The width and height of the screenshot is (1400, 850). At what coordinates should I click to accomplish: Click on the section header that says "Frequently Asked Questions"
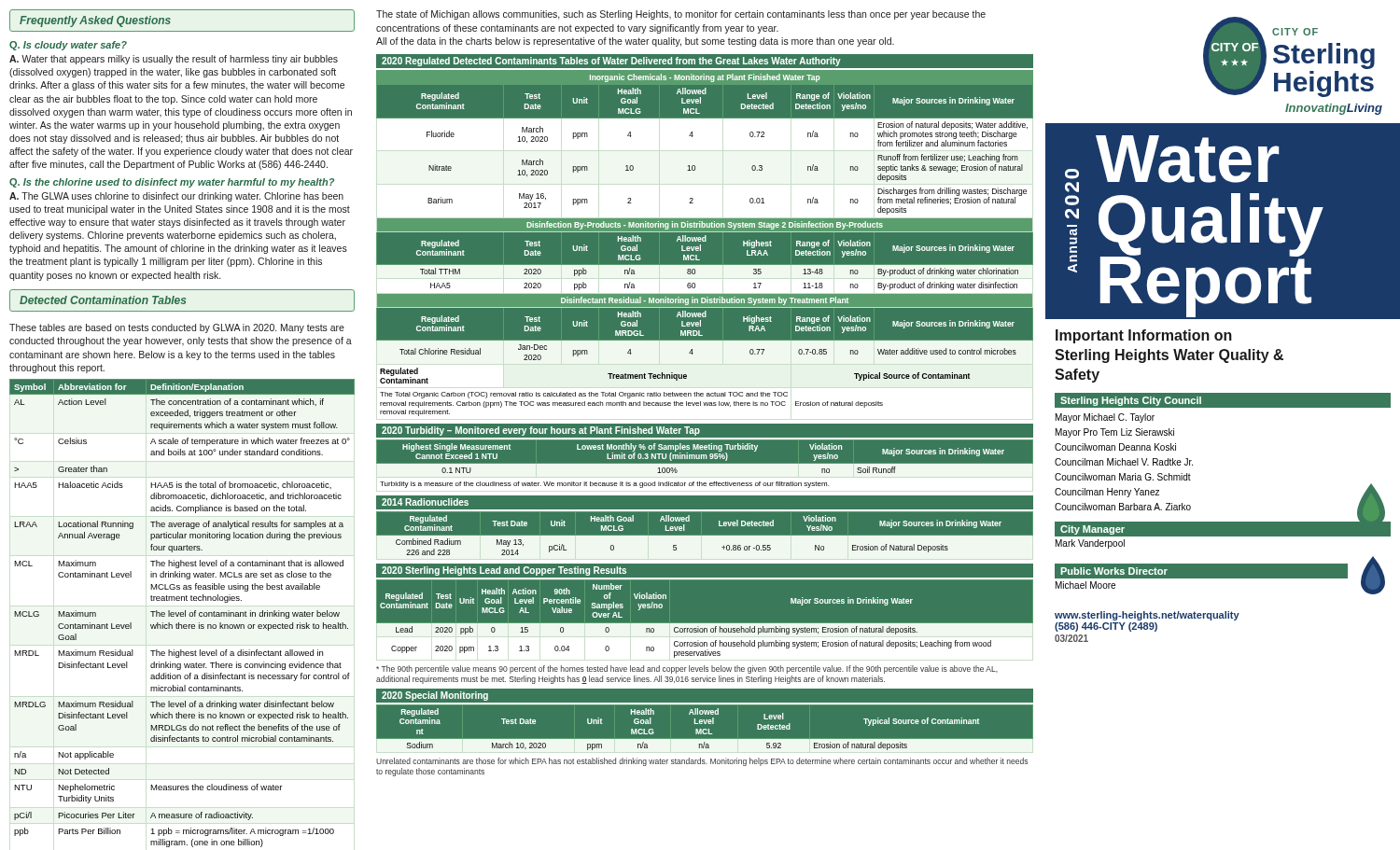[x=95, y=21]
